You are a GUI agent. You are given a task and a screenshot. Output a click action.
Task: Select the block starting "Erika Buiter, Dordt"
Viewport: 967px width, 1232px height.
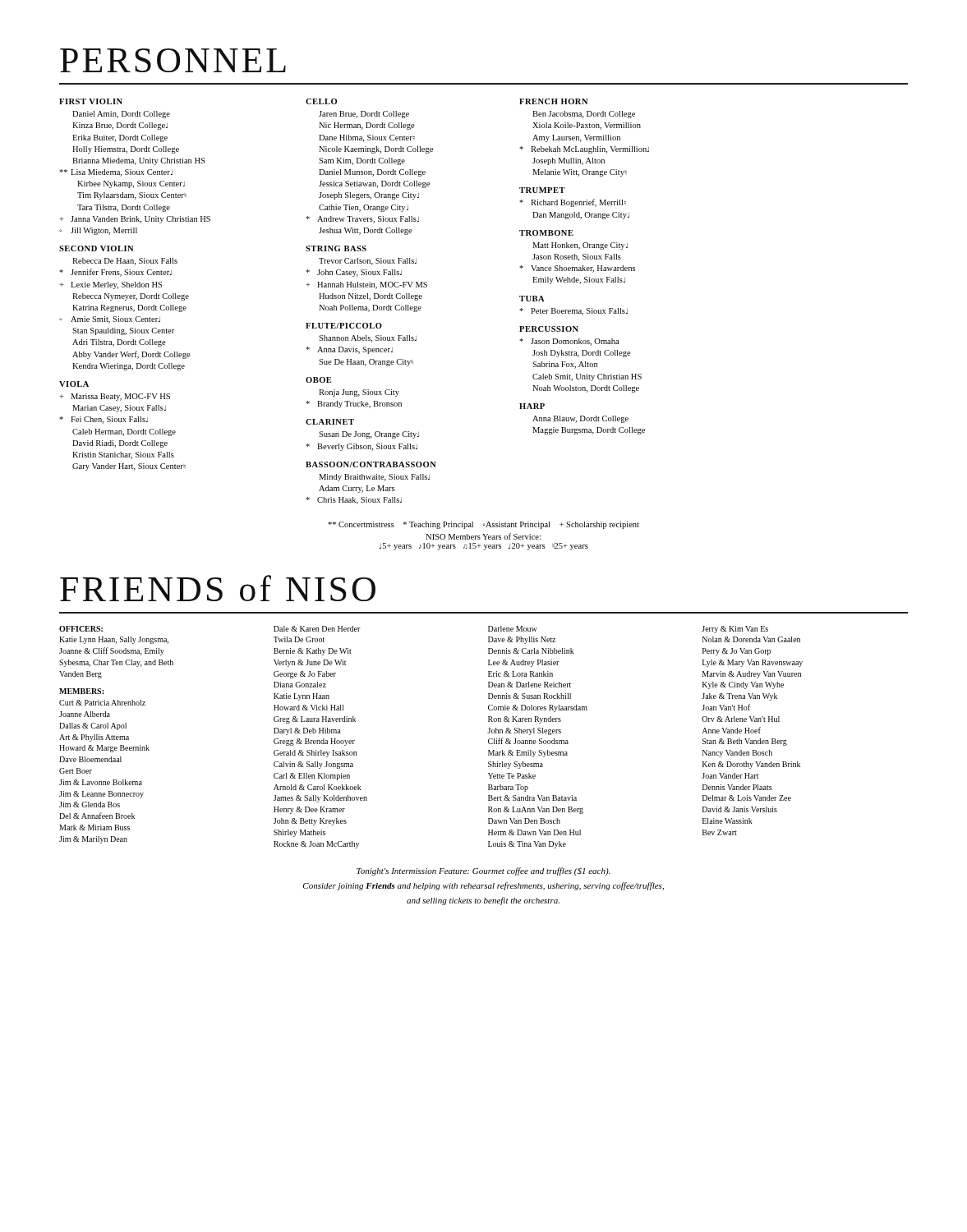point(120,137)
